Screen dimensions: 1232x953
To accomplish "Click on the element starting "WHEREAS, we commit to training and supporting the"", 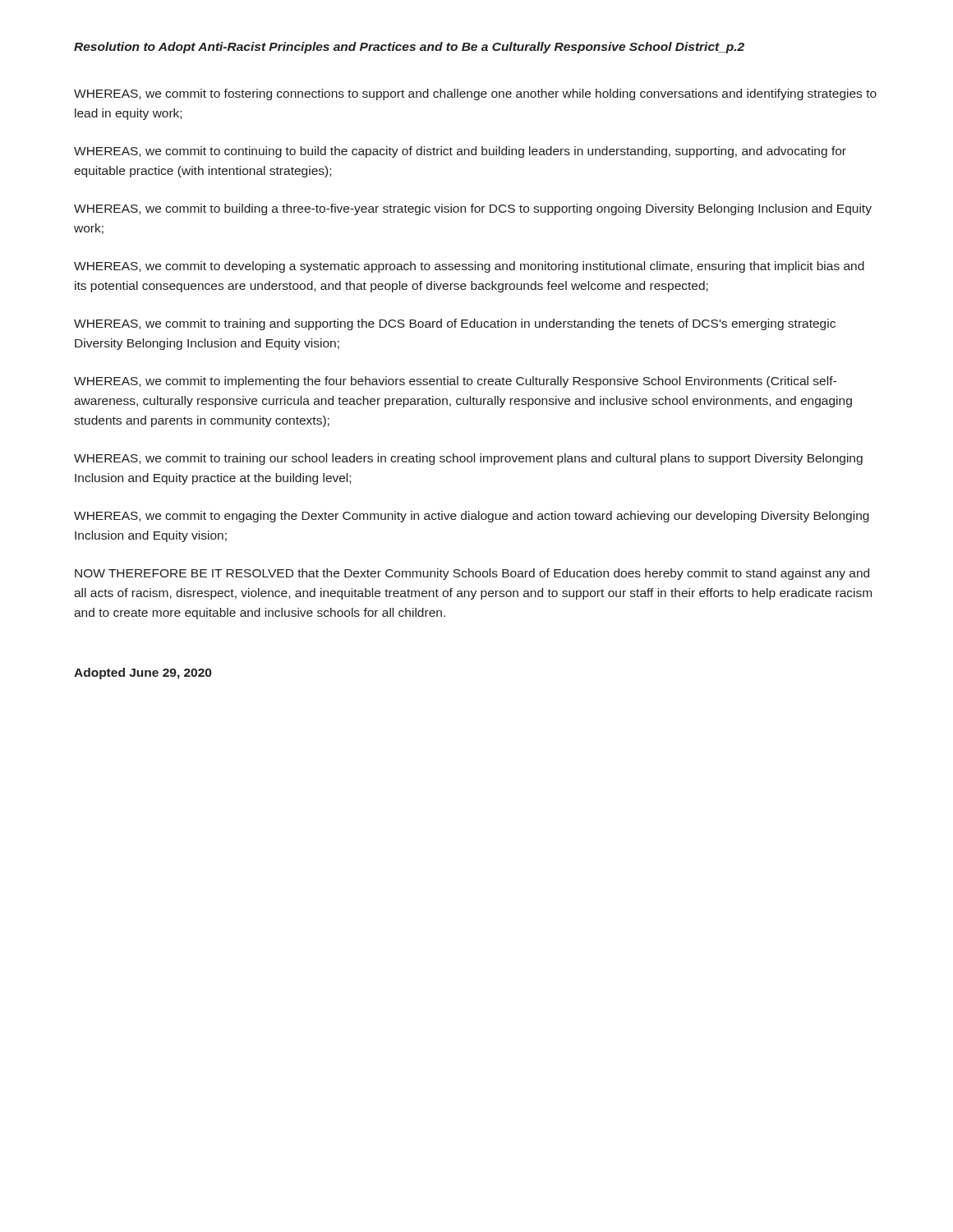I will tap(455, 333).
